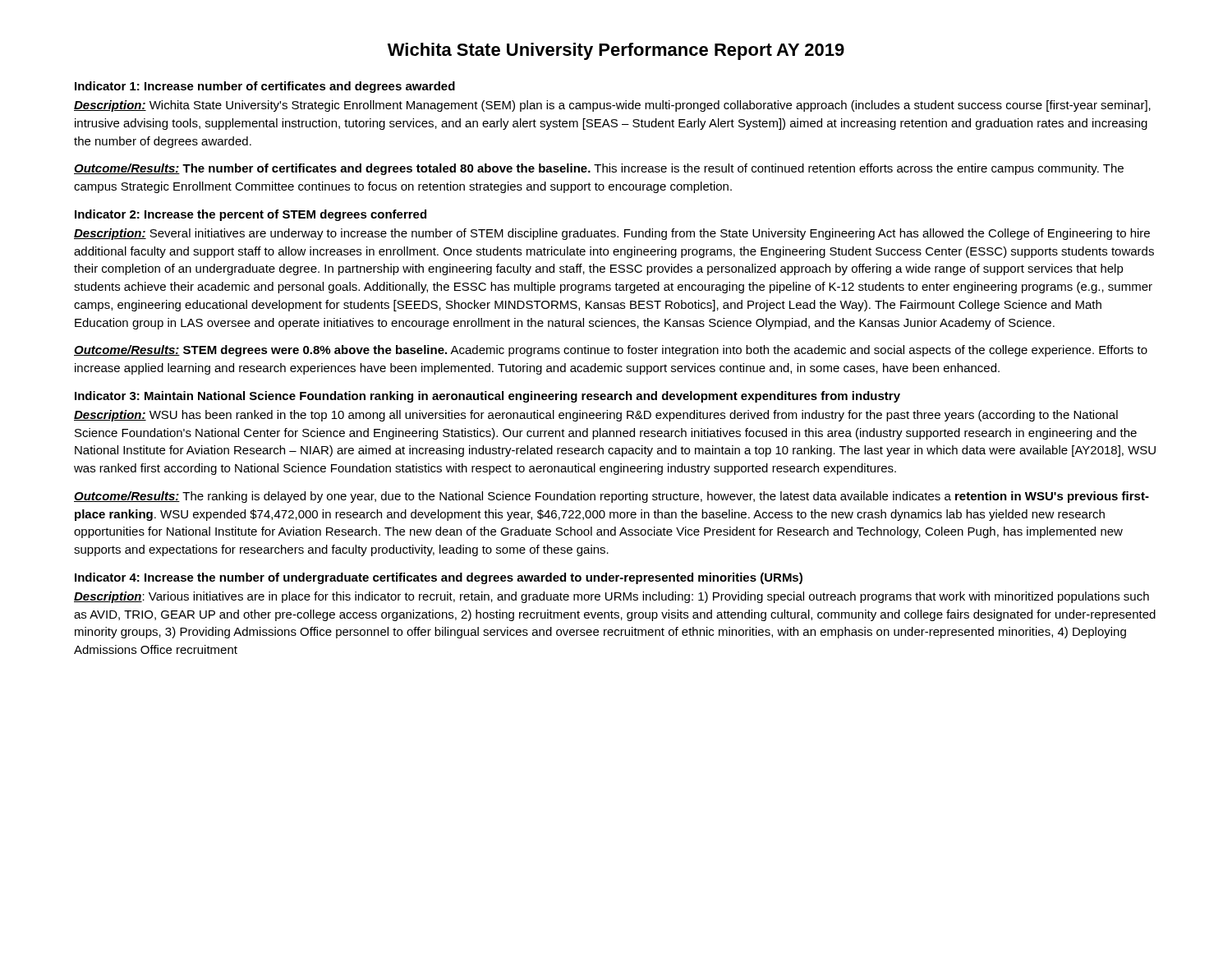Locate the section header containing "Indicator 2: Increase the percent of STEM degrees"
The height and width of the screenshot is (953, 1232).
pyautogui.click(x=251, y=215)
